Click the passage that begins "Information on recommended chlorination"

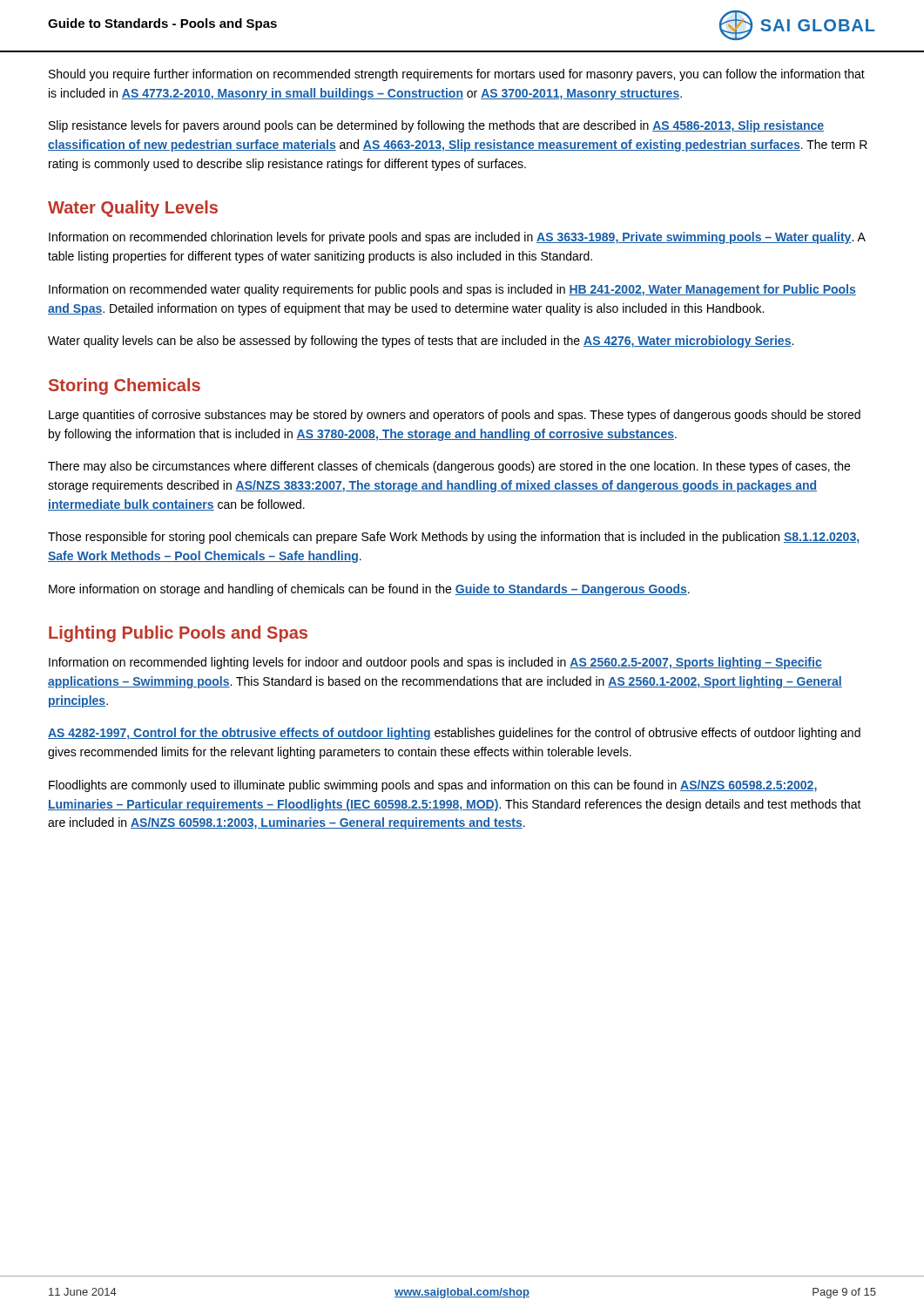tap(456, 247)
